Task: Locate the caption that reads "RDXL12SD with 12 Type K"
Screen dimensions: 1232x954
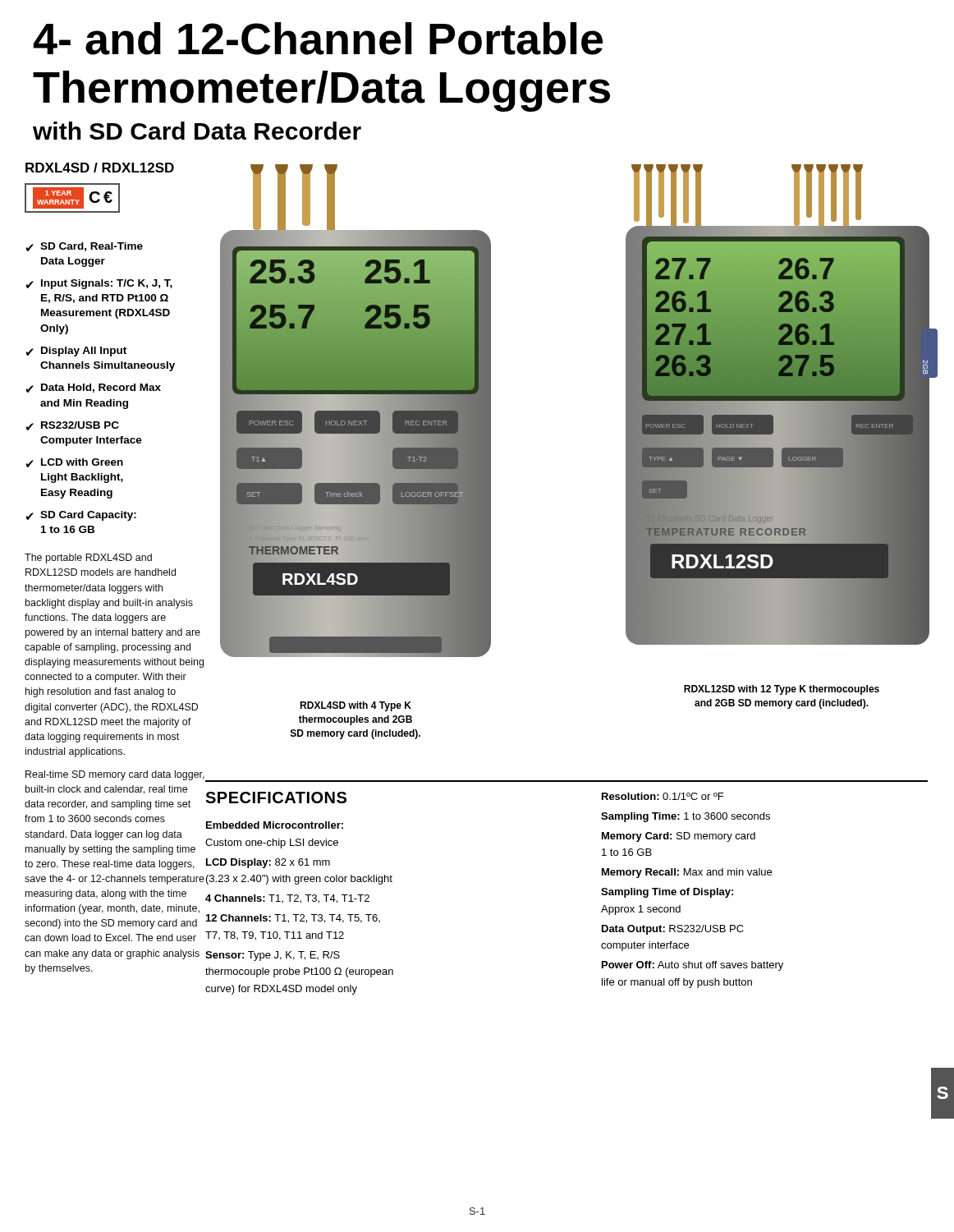Action: pos(782,696)
